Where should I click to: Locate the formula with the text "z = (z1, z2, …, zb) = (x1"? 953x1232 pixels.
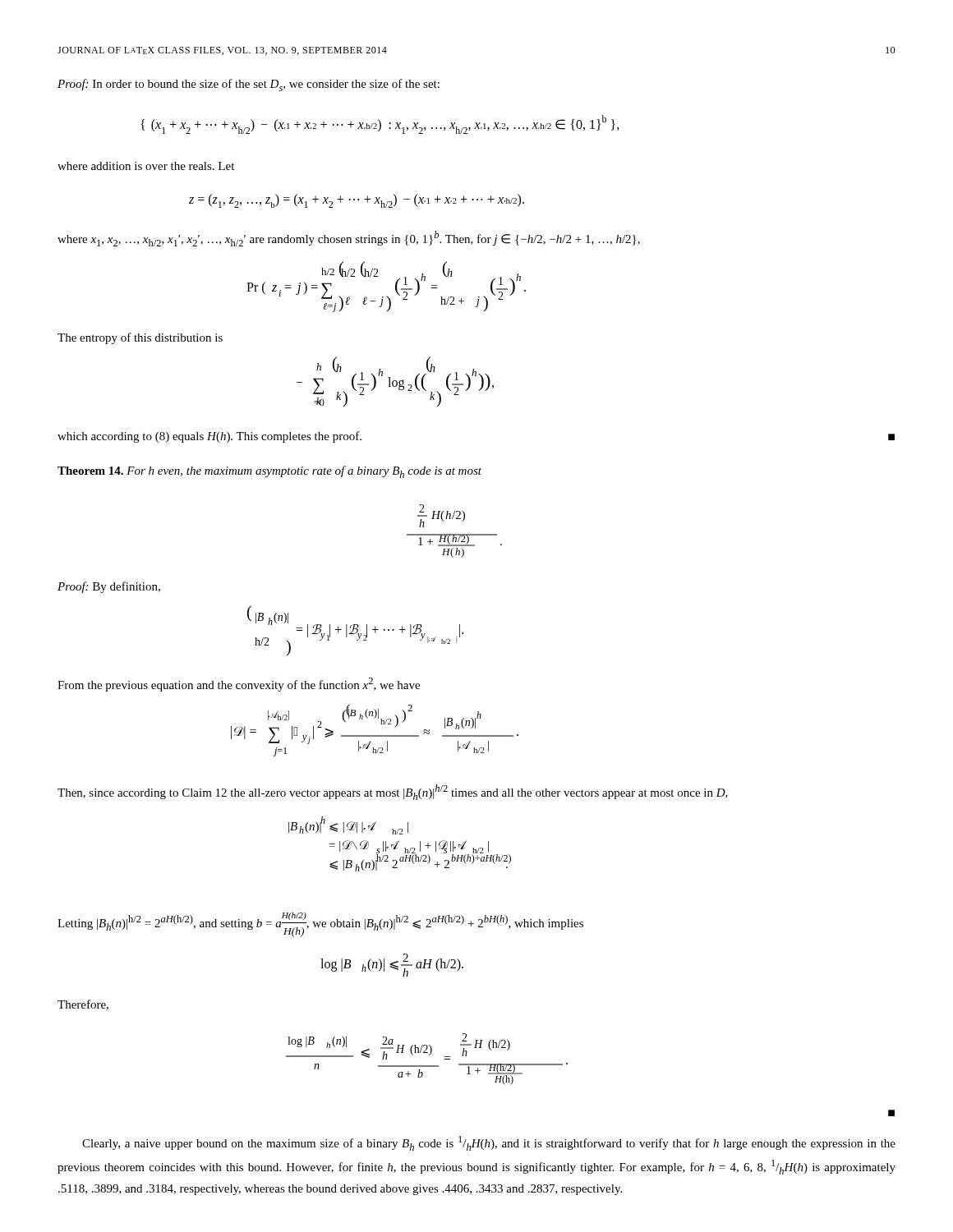tap(476, 199)
